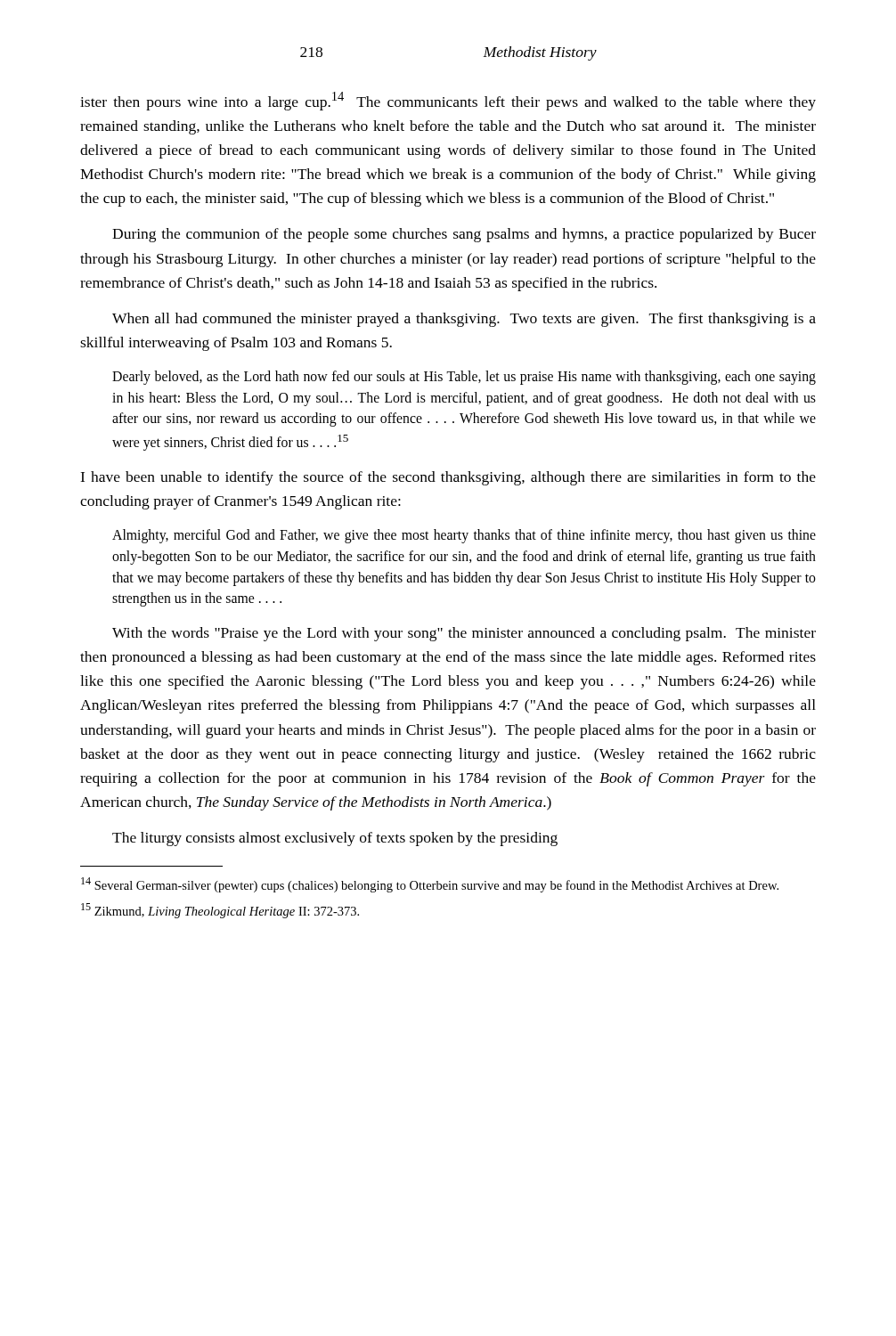
Task: Point to the text starting "15 Zikmund, Living"
Action: point(220,911)
